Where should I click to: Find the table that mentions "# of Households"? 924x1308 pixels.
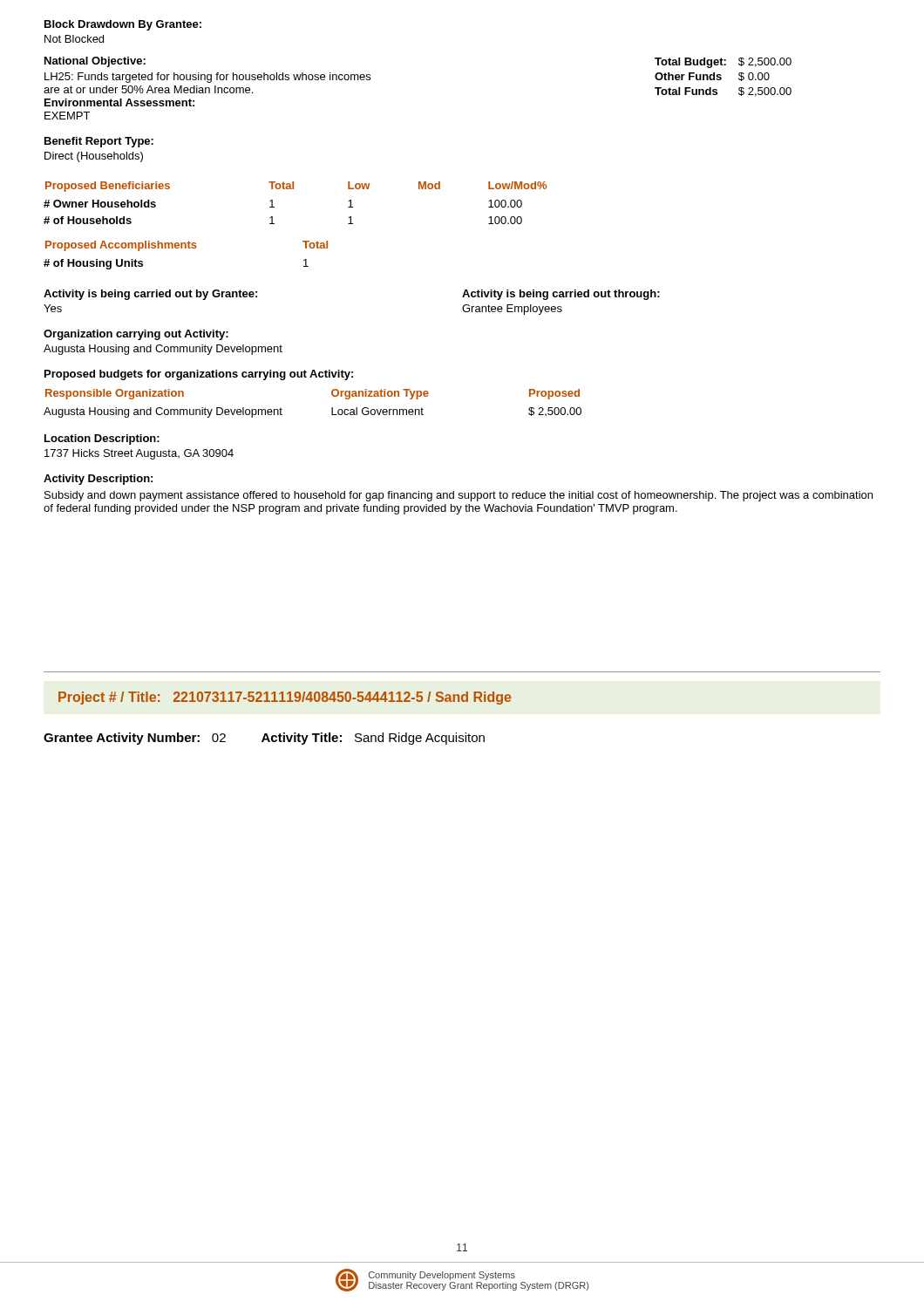462,203
